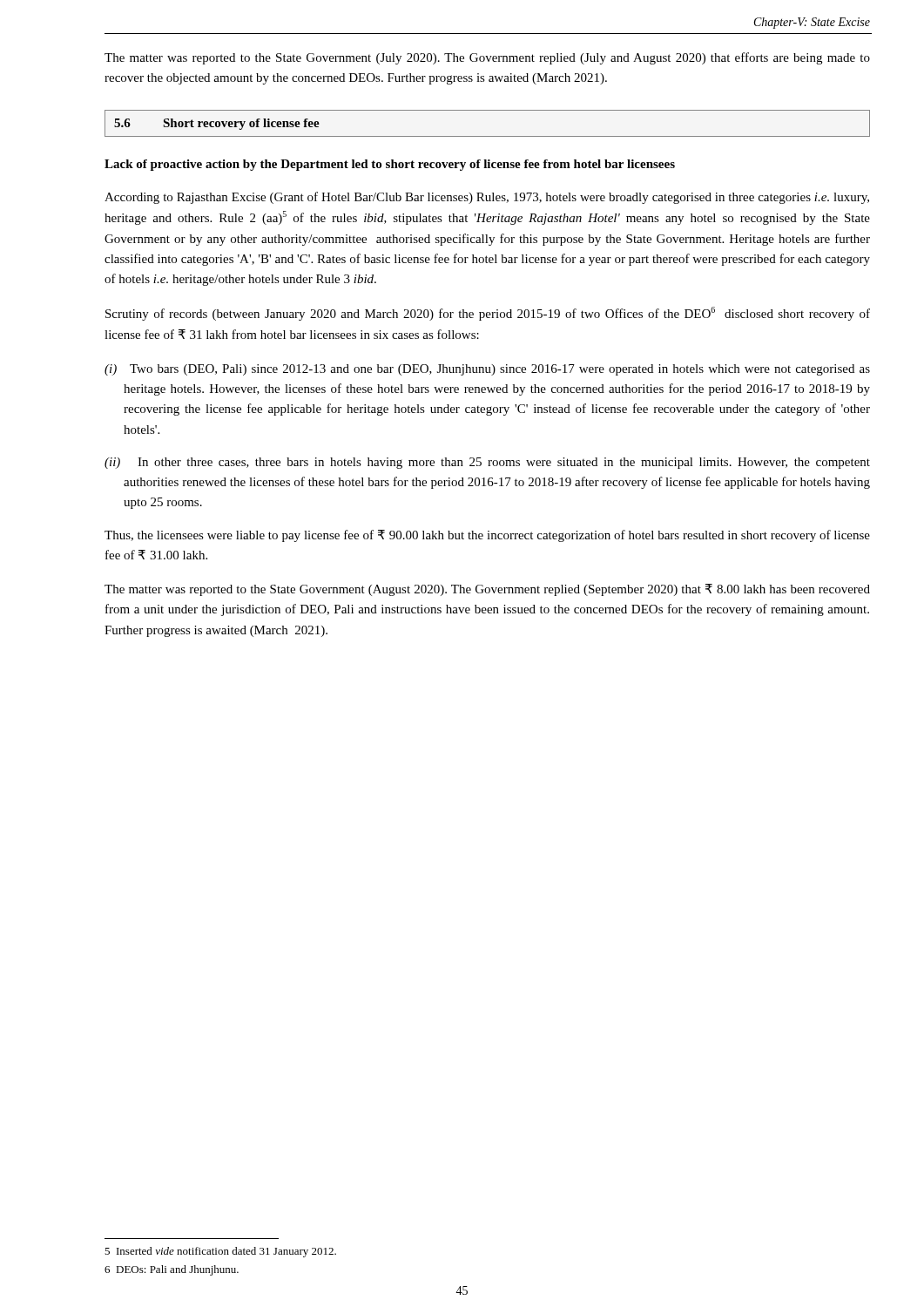Navigate to the text starting "According to Rajasthan Excise (Grant"
Screen dimensions: 1307x924
tap(487, 238)
